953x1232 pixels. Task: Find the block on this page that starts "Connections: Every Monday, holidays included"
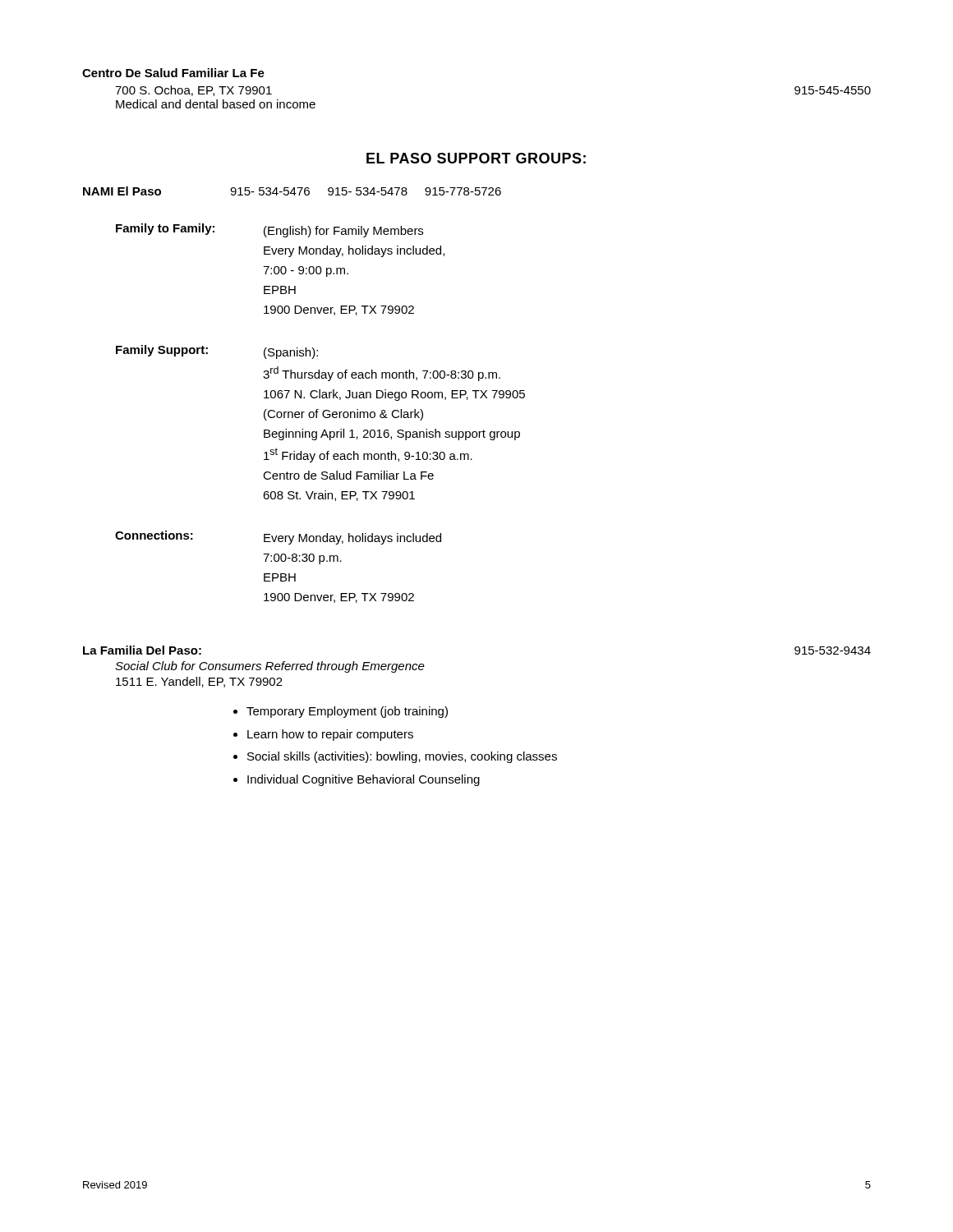(x=262, y=568)
